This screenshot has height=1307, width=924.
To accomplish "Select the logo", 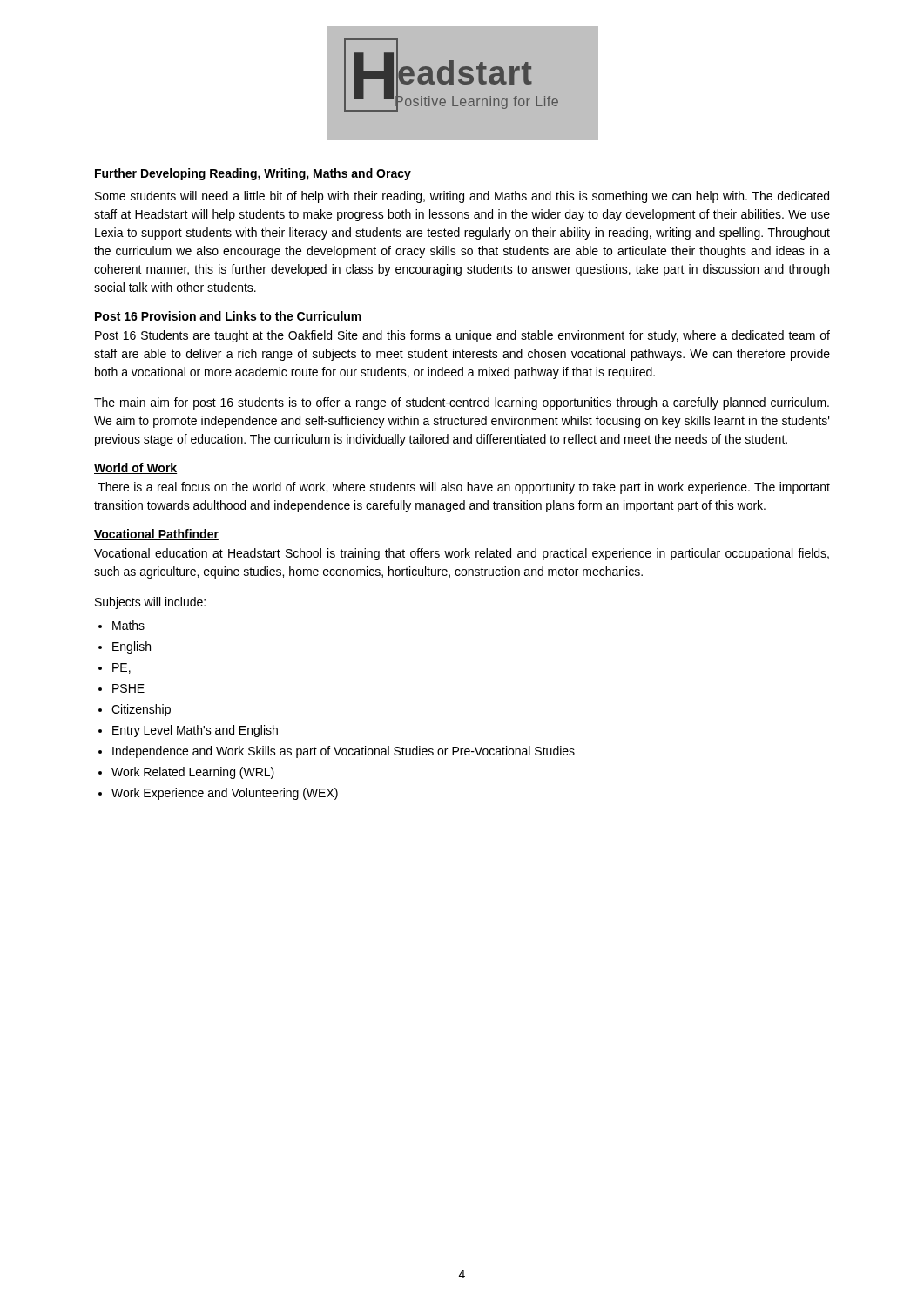I will pyautogui.click(x=462, y=83).
